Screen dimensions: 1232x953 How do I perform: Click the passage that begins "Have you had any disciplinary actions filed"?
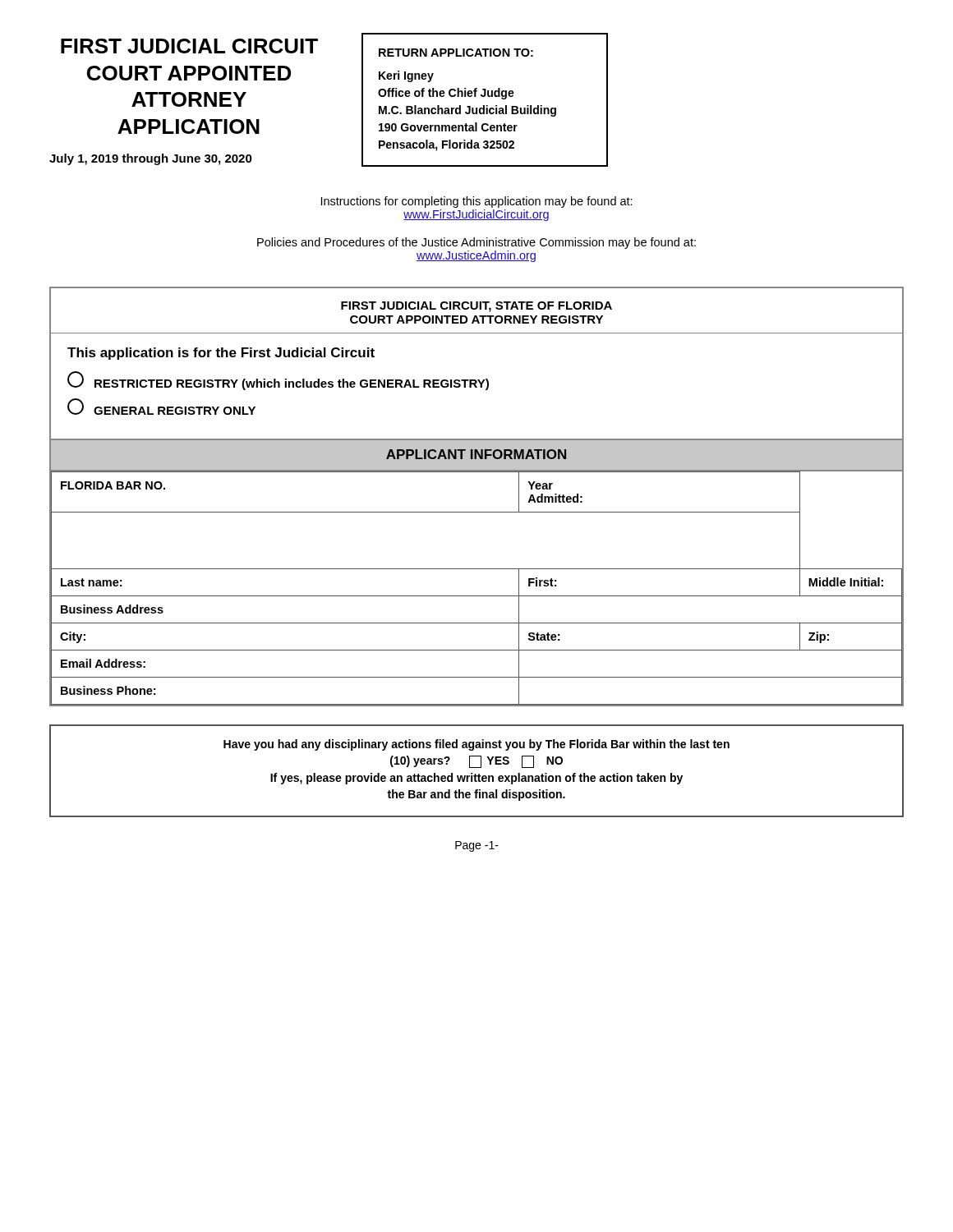pyautogui.click(x=476, y=769)
